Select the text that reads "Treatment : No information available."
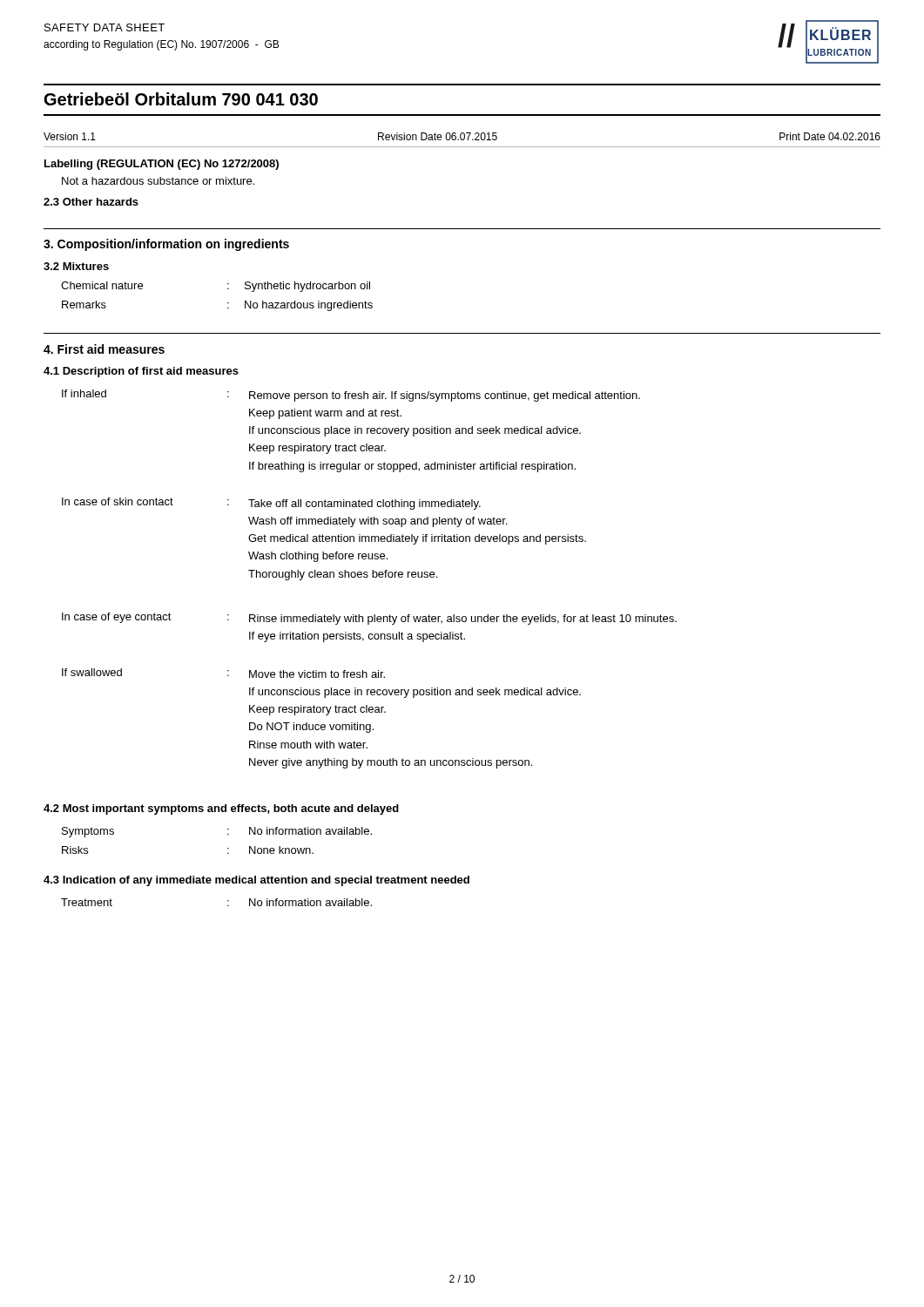This screenshot has height=1307, width=924. pyautogui.click(x=217, y=902)
